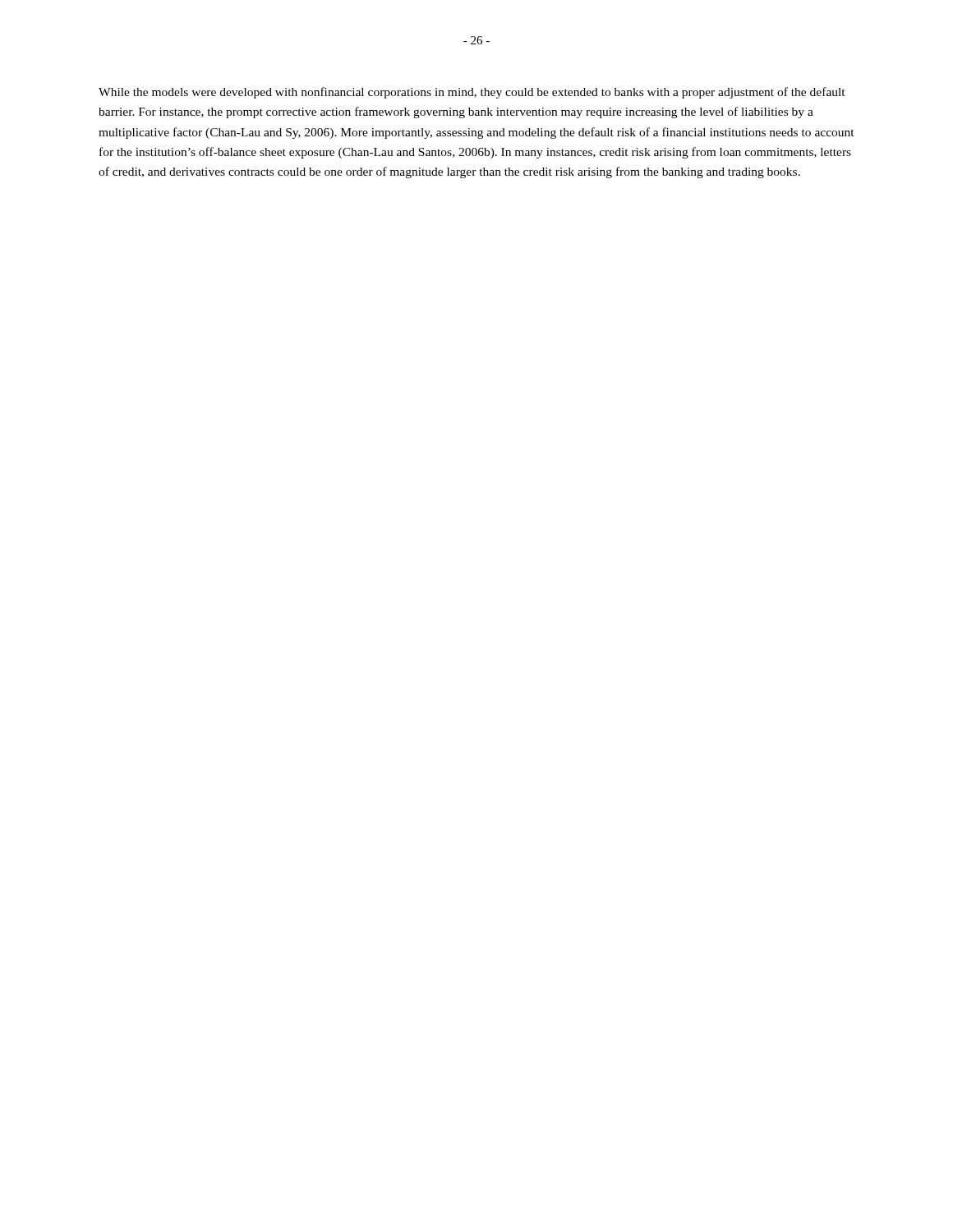This screenshot has height=1232, width=953.
Task: Click on the text starting "While the models were developed with nonfinancial corporations"
Action: [476, 132]
